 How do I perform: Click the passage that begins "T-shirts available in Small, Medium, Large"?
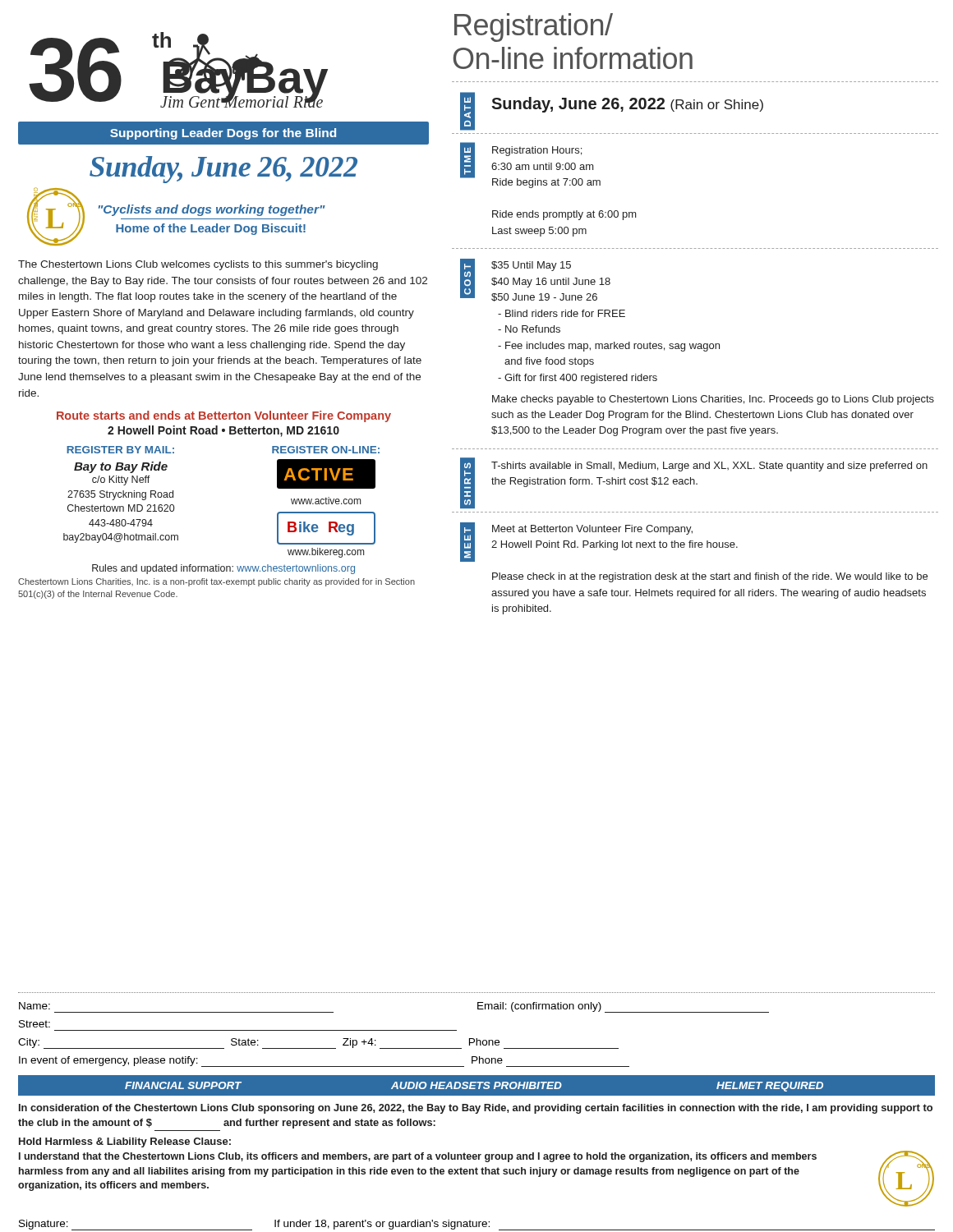[x=709, y=473]
